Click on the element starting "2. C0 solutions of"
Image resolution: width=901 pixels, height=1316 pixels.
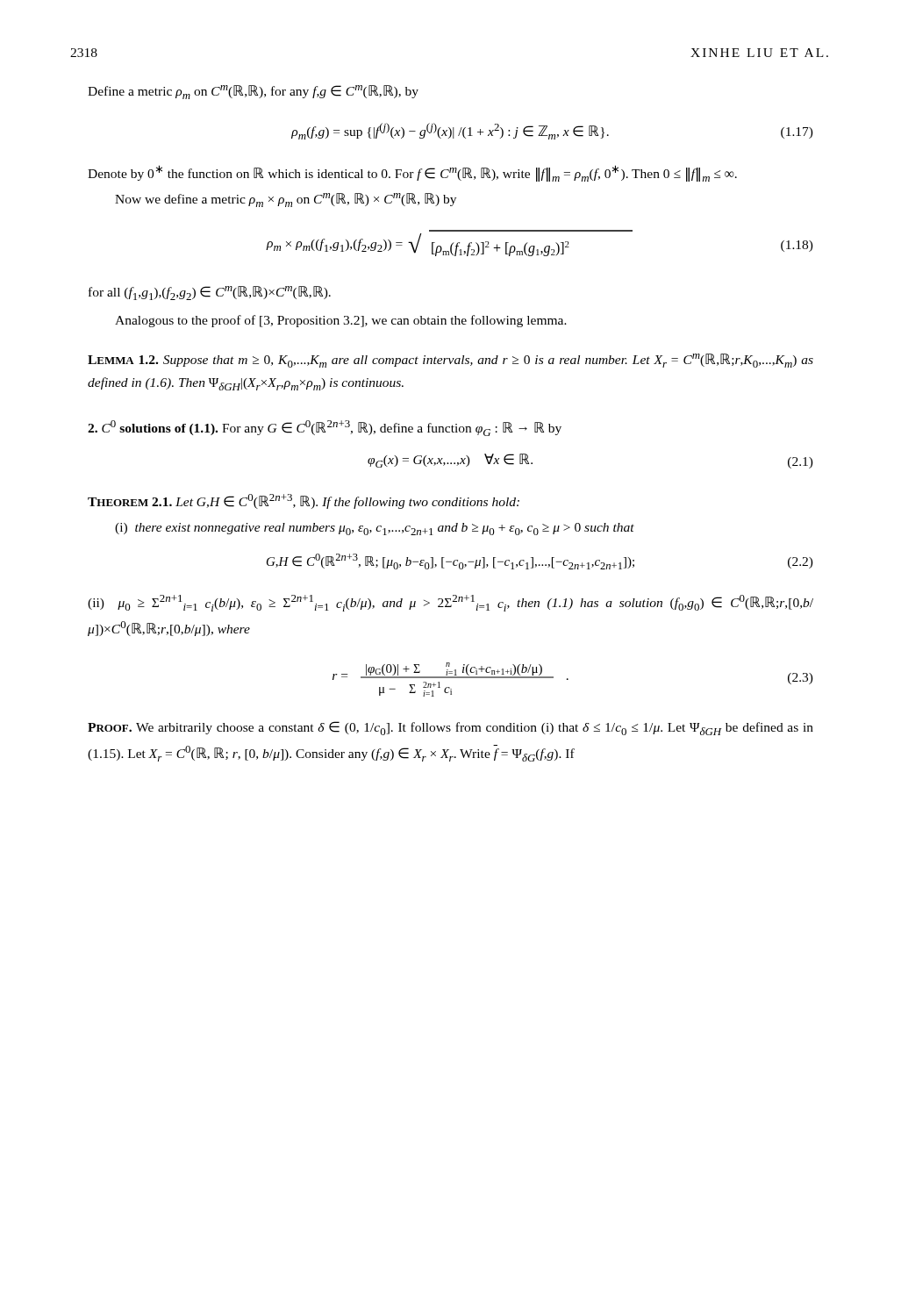coord(450,428)
